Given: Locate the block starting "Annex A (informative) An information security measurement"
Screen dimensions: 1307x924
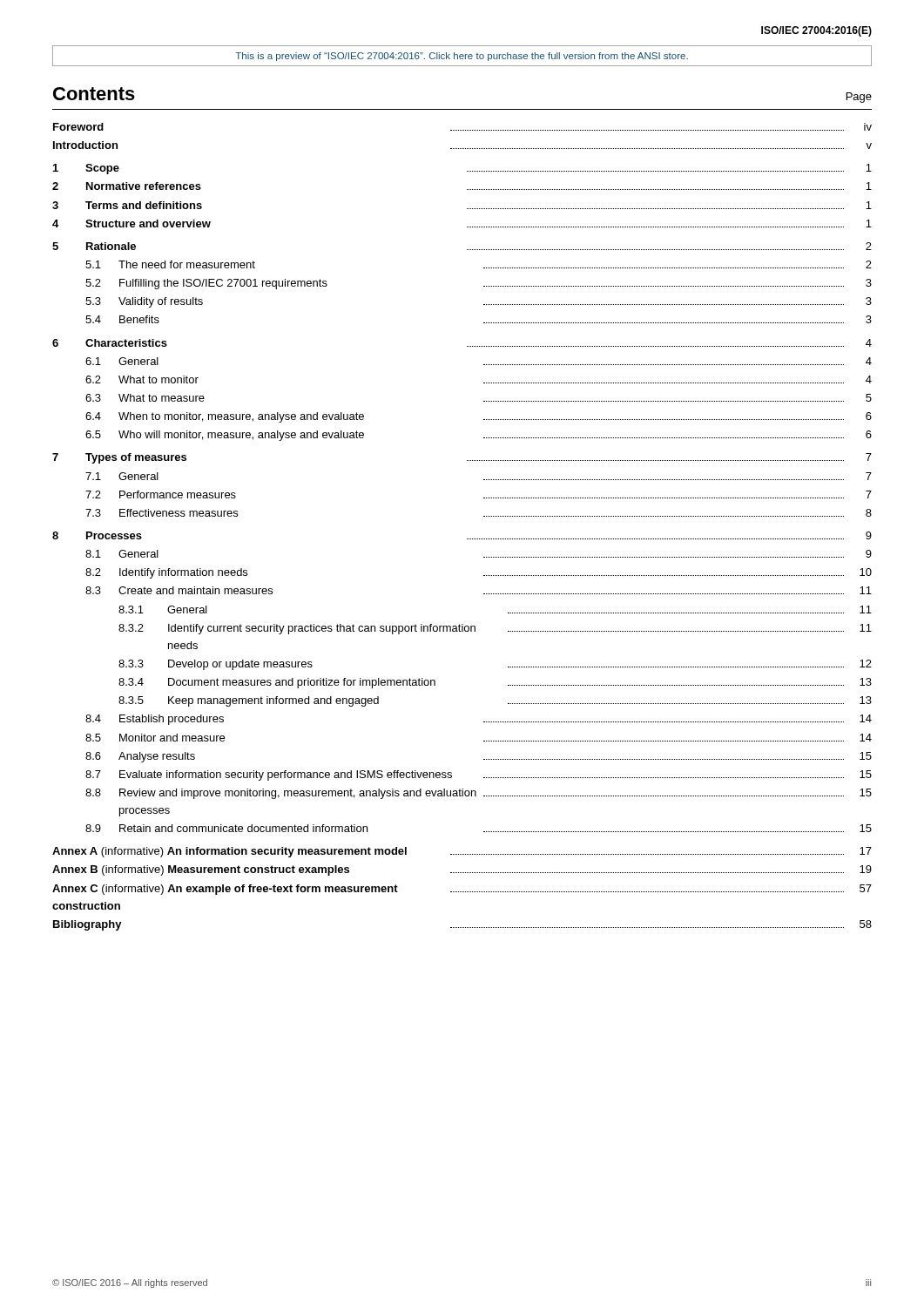Looking at the screenshot, I should (462, 852).
